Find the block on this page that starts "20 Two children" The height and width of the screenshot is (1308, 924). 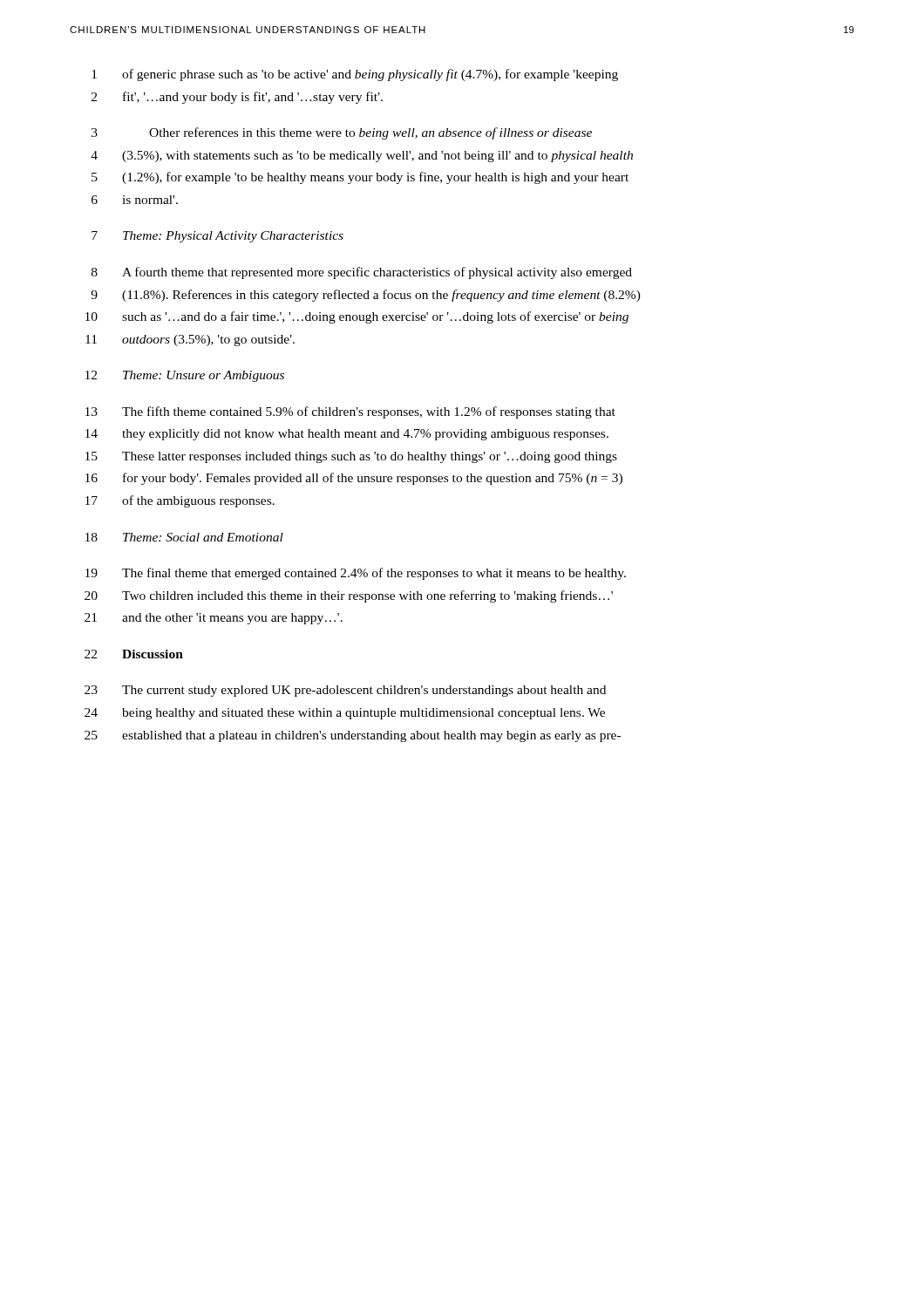coord(462,595)
